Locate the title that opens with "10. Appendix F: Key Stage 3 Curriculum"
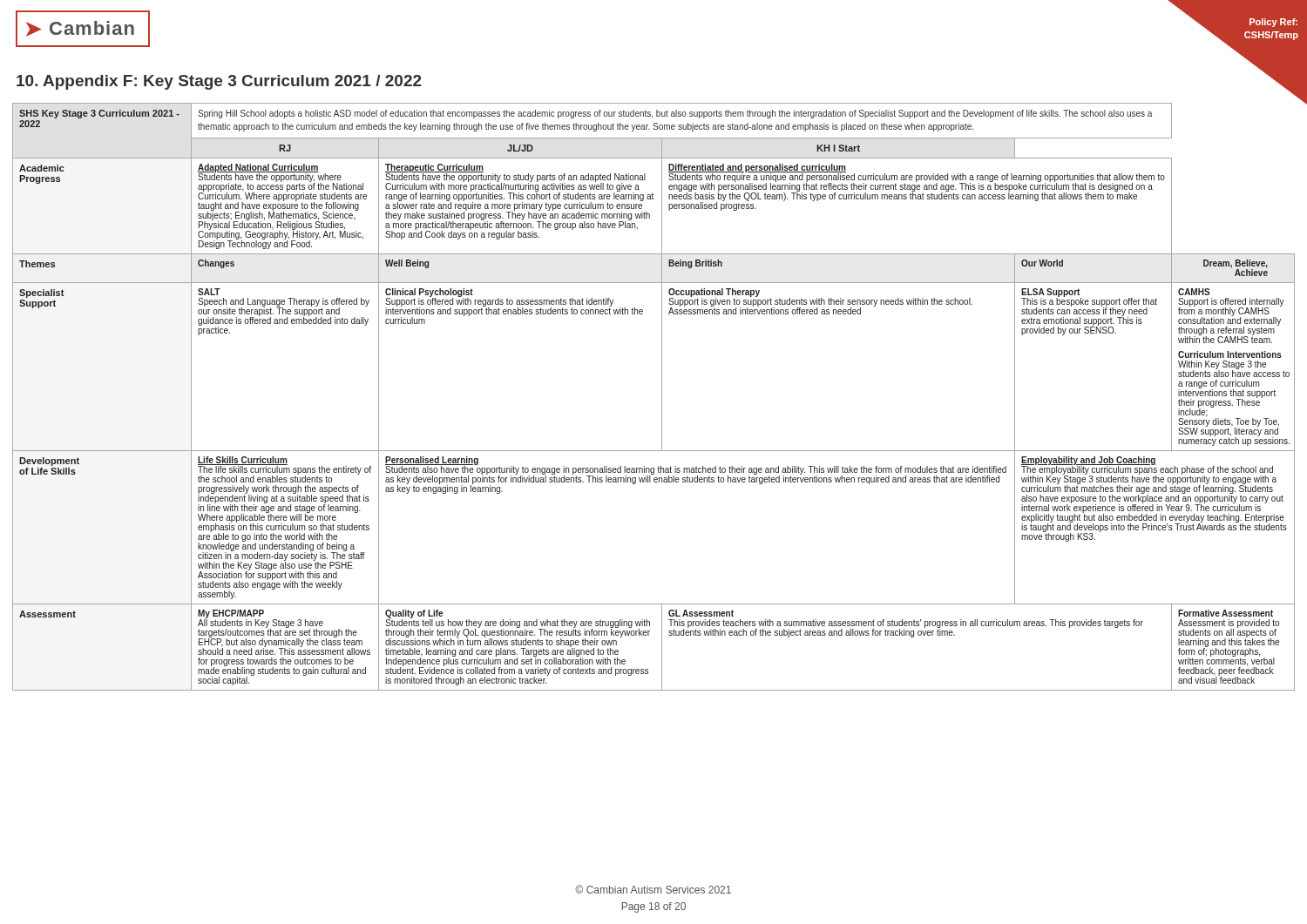This screenshot has height=924, width=1307. 219,81
